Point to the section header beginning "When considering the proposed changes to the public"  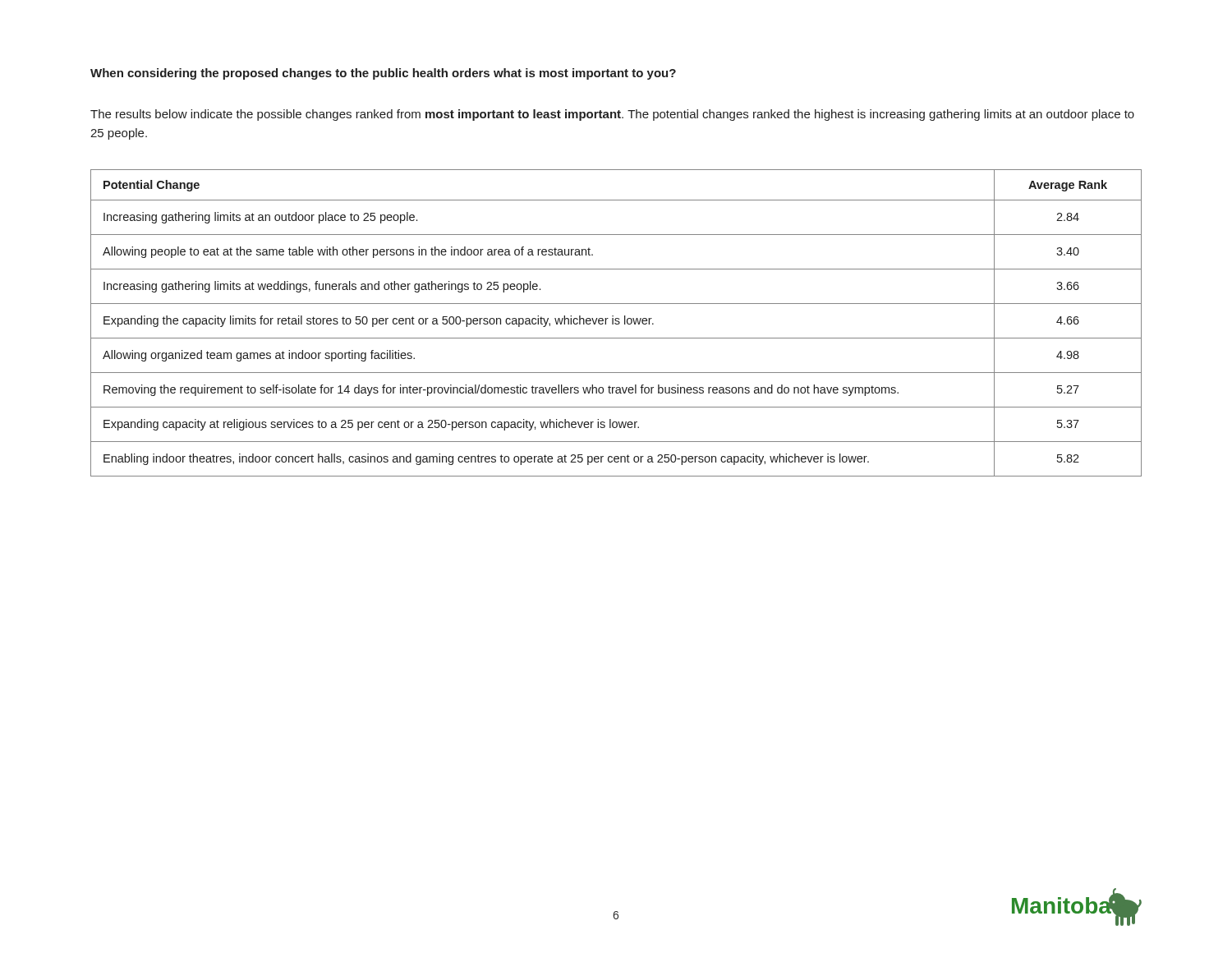pyautogui.click(x=383, y=73)
